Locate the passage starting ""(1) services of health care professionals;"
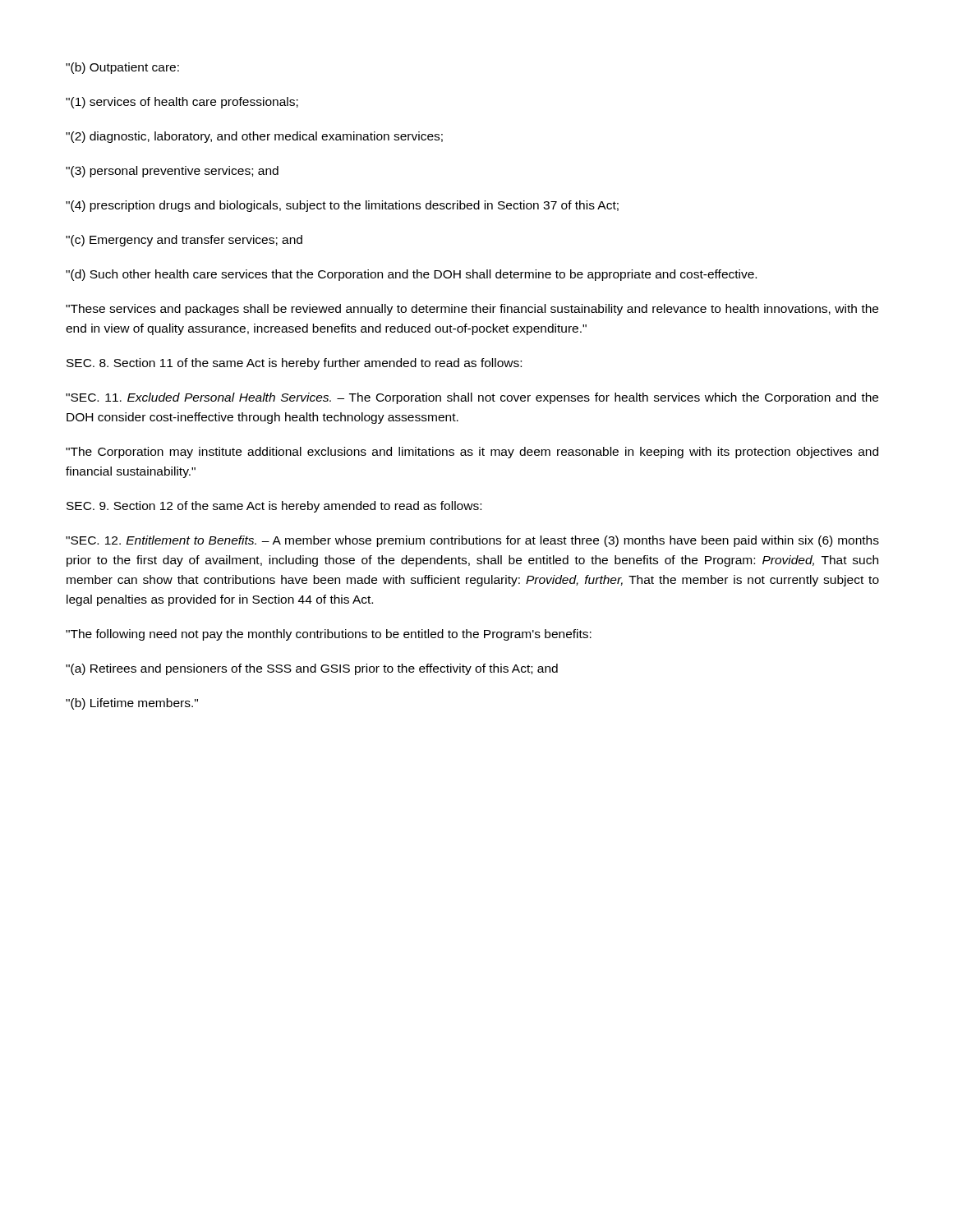Image resolution: width=953 pixels, height=1232 pixels. (x=182, y=101)
